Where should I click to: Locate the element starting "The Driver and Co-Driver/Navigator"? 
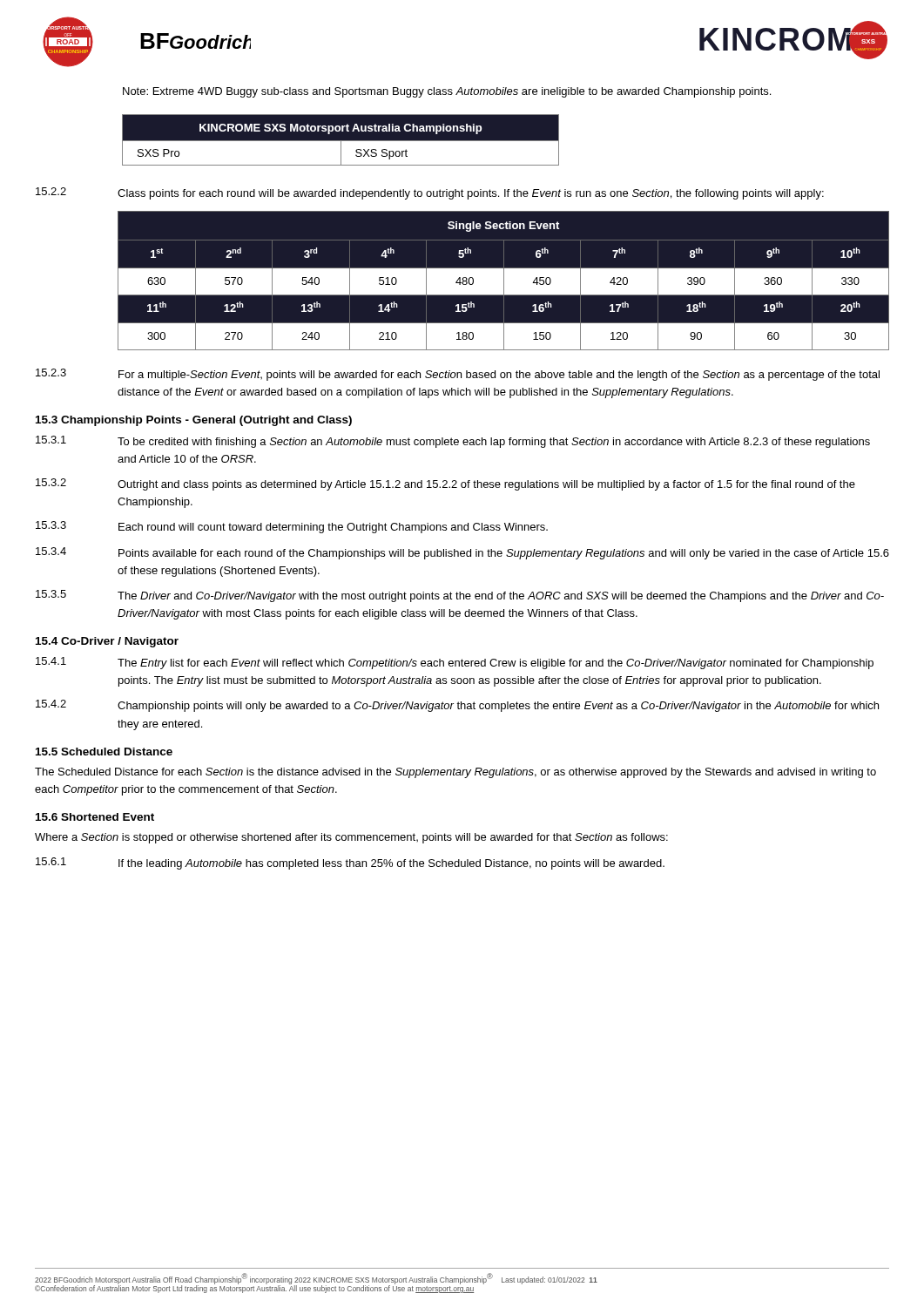pos(501,604)
